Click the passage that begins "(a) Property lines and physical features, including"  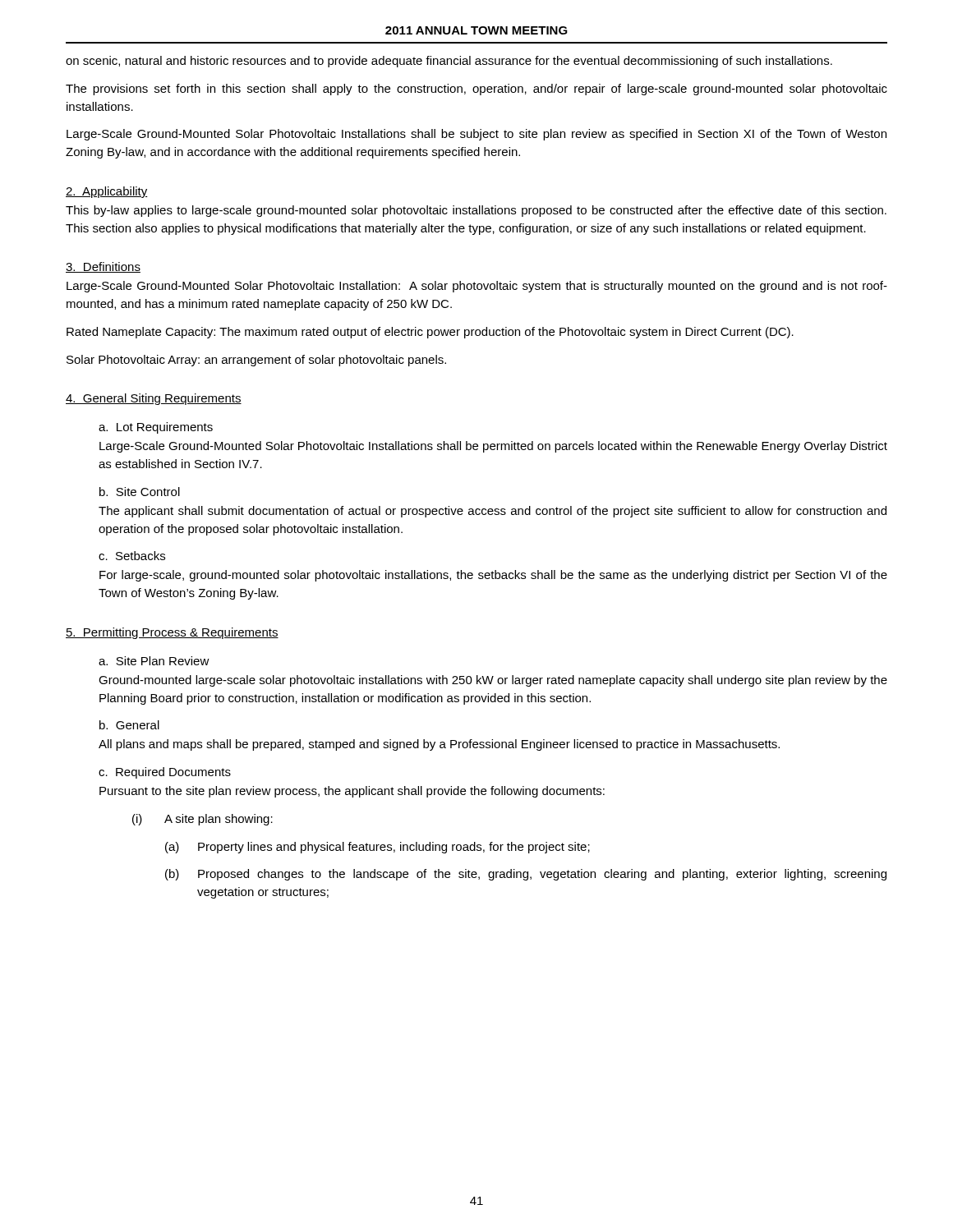pyautogui.click(x=526, y=846)
